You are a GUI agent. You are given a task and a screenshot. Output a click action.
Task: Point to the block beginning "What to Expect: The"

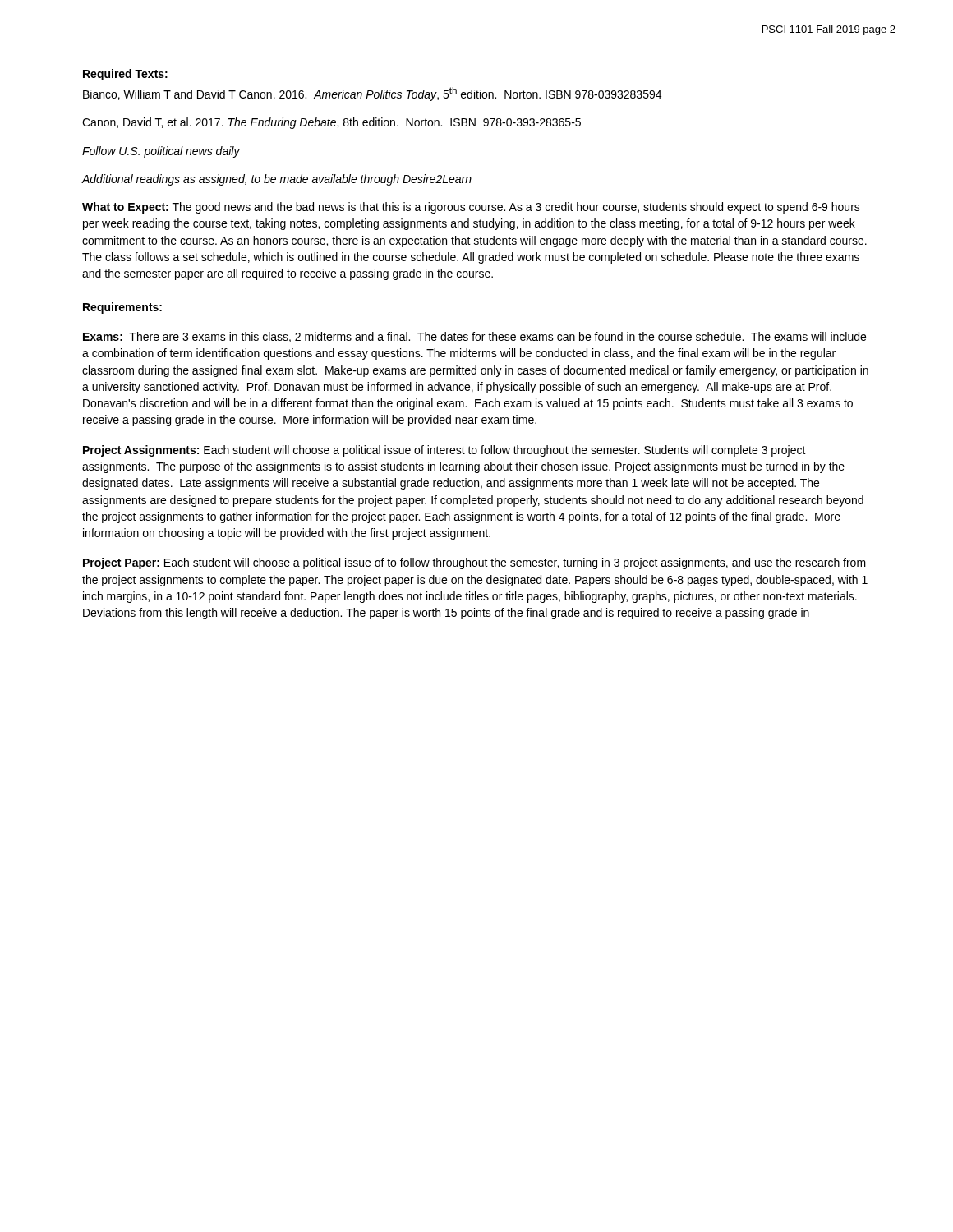point(476,241)
